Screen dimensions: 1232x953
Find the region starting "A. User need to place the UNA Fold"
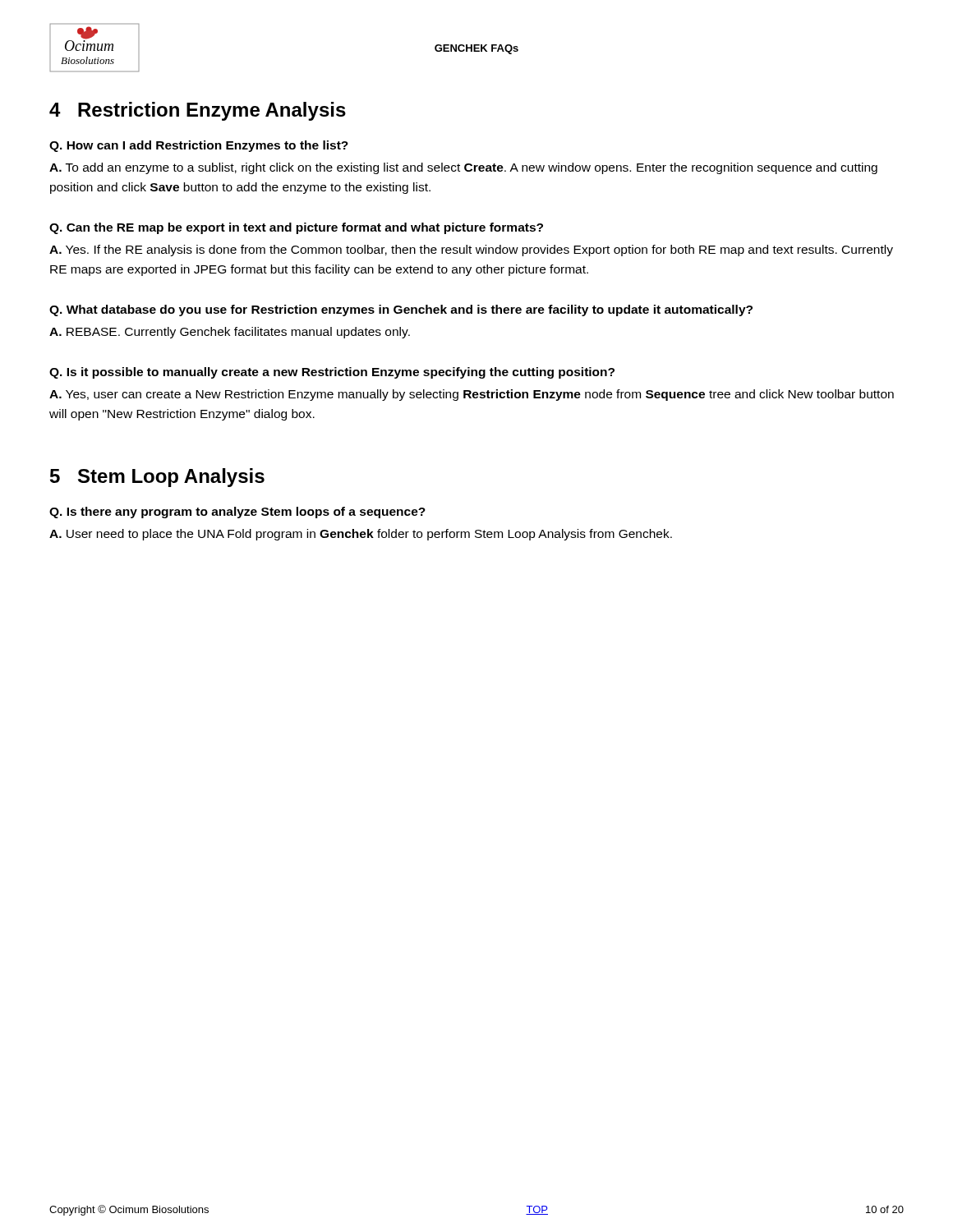point(361,534)
